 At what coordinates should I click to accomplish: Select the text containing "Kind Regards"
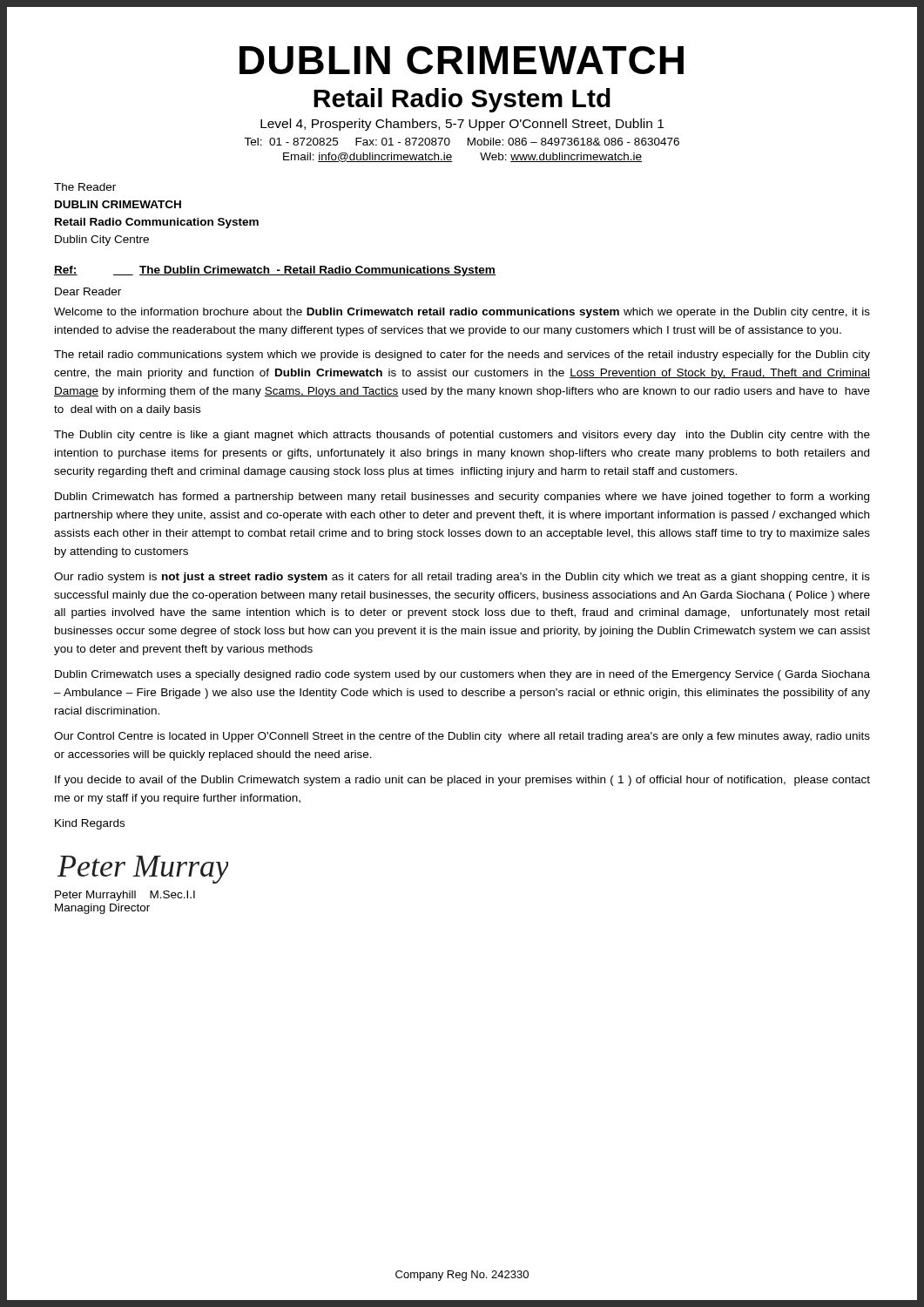pyautogui.click(x=90, y=823)
